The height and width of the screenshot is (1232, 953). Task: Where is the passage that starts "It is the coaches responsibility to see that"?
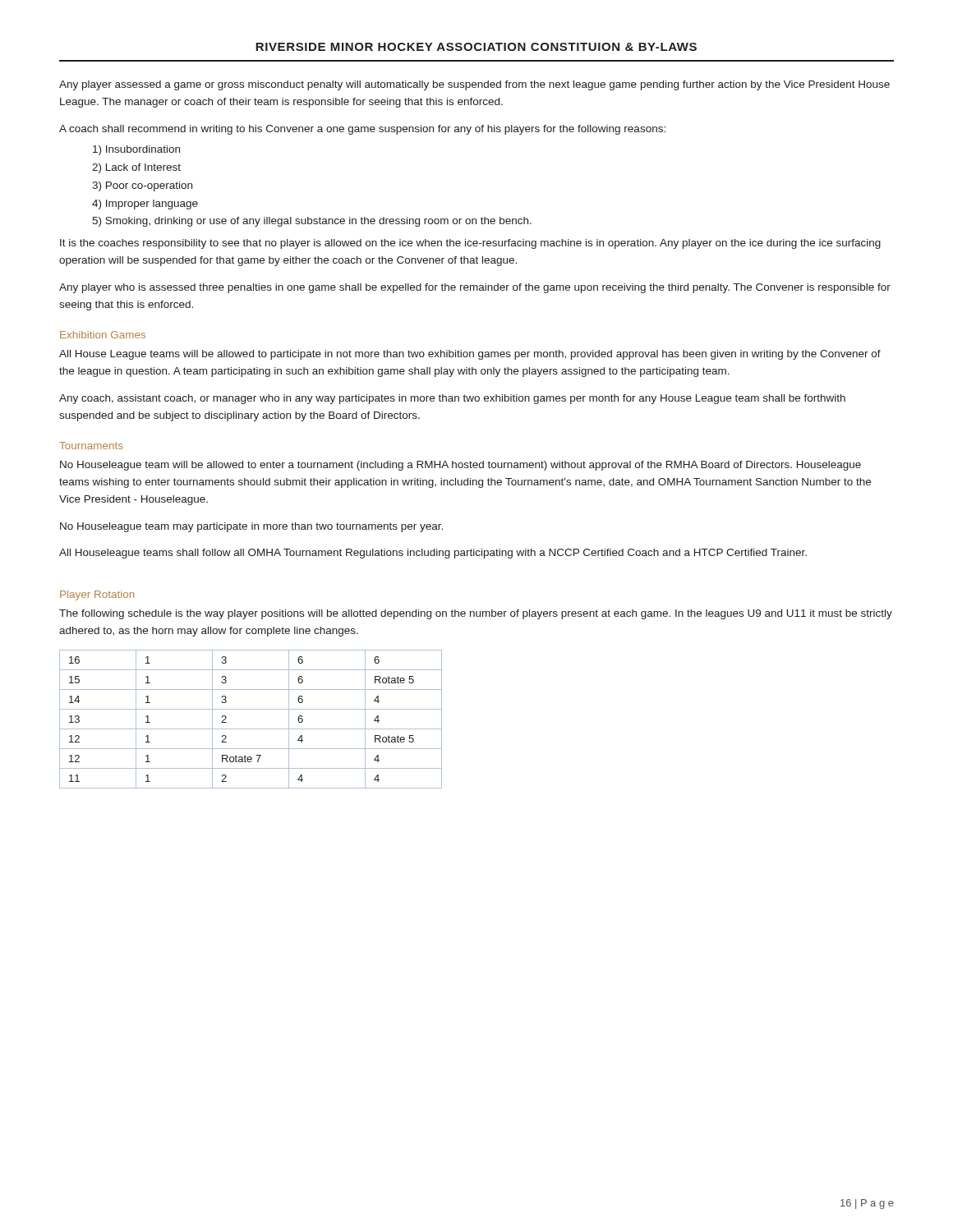click(x=470, y=252)
